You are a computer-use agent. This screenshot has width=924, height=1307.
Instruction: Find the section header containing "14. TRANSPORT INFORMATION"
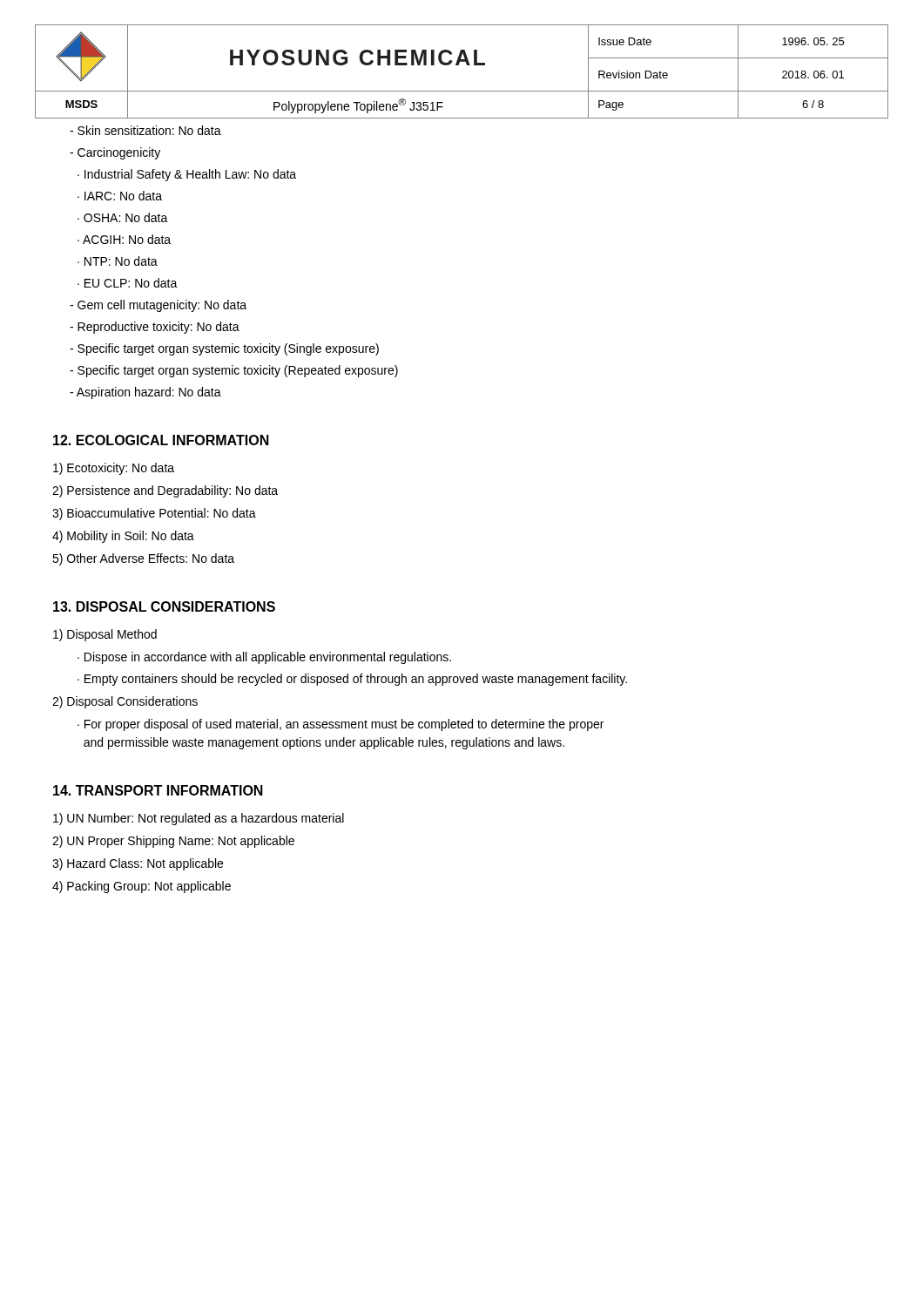(x=158, y=791)
